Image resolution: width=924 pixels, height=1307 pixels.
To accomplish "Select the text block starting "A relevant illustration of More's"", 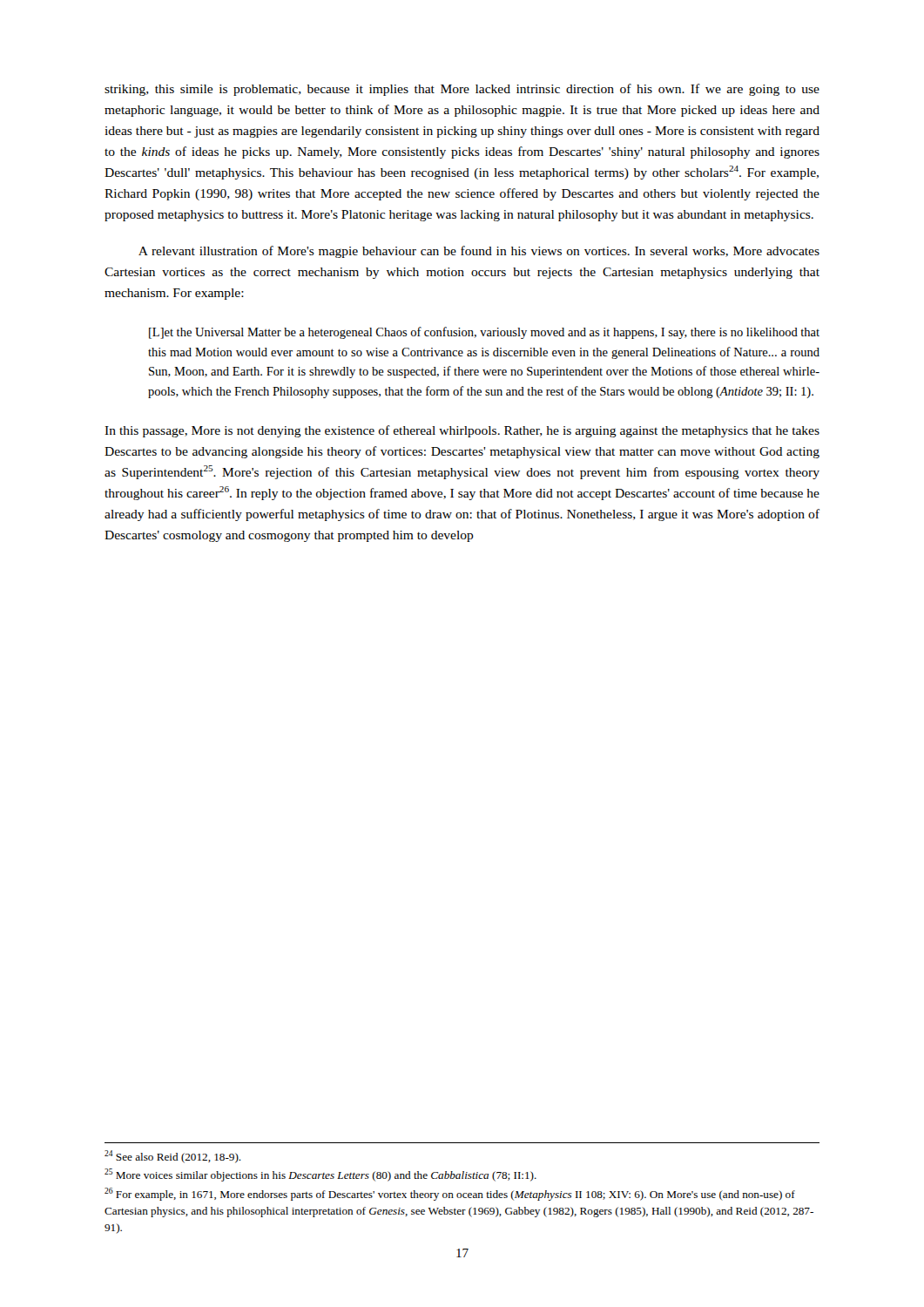I will click(x=462, y=272).
